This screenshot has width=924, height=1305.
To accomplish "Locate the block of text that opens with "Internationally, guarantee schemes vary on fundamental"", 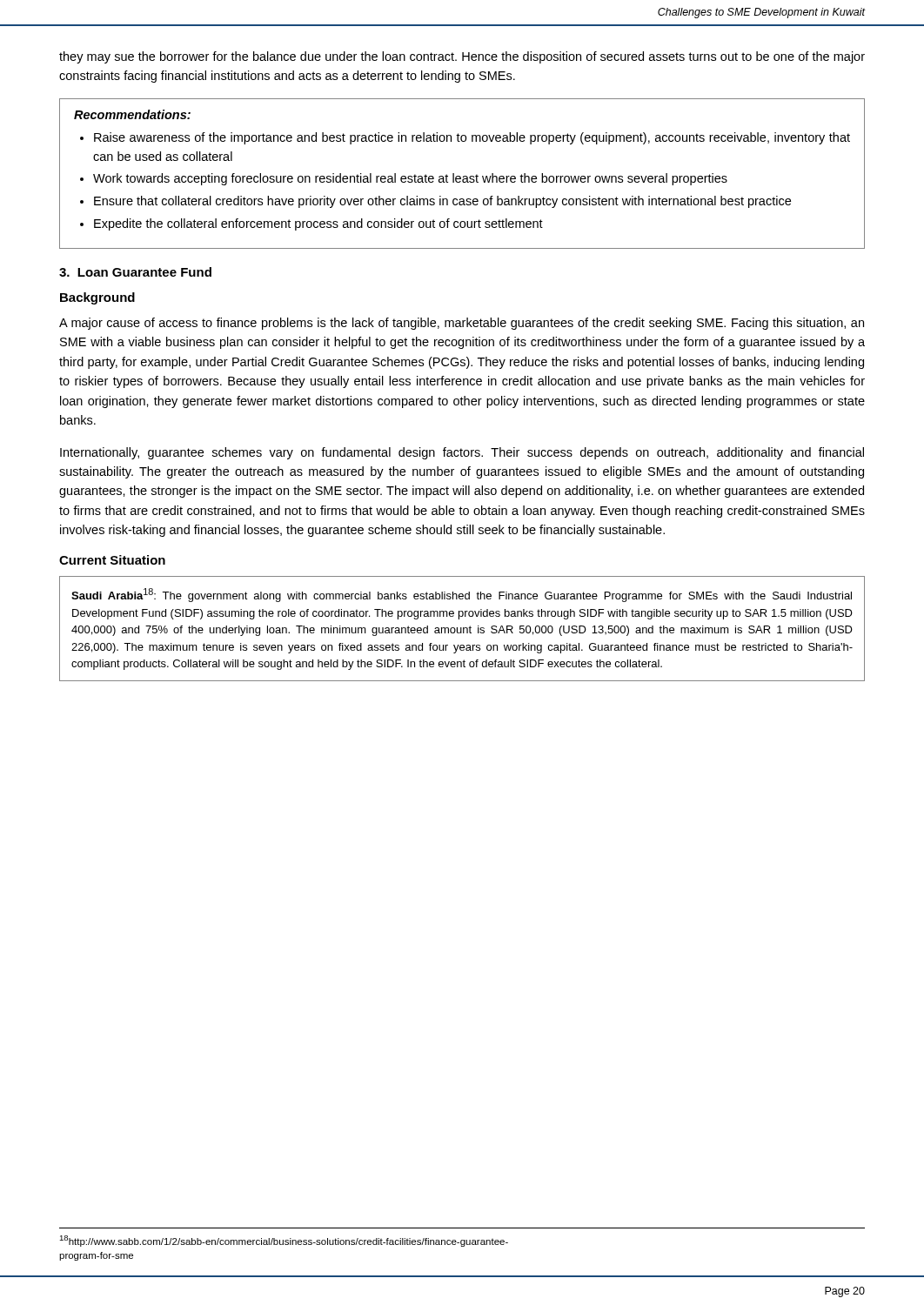I will coord(462,491).
